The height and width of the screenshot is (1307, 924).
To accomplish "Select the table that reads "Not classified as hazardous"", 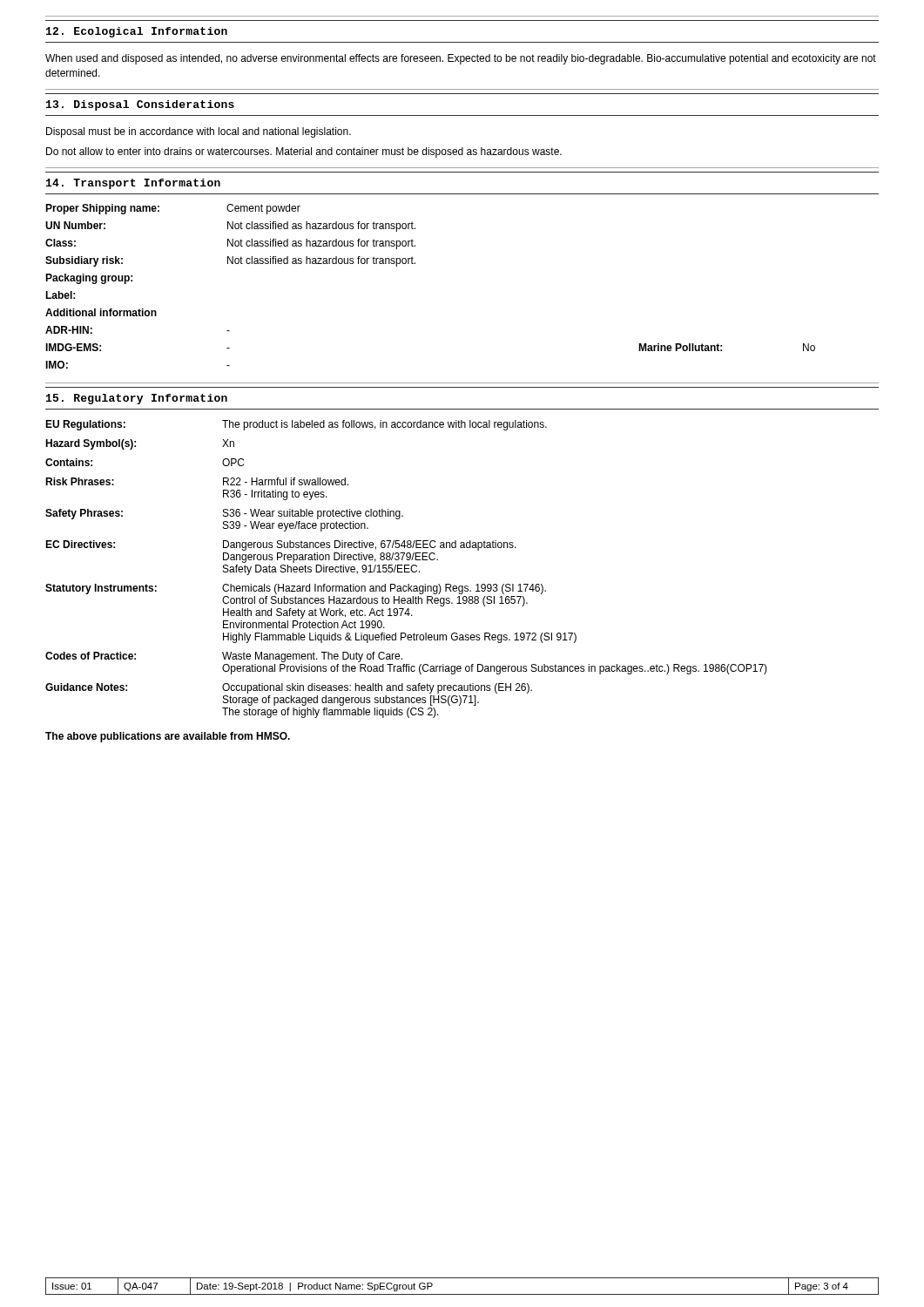I will pos(462,286).
